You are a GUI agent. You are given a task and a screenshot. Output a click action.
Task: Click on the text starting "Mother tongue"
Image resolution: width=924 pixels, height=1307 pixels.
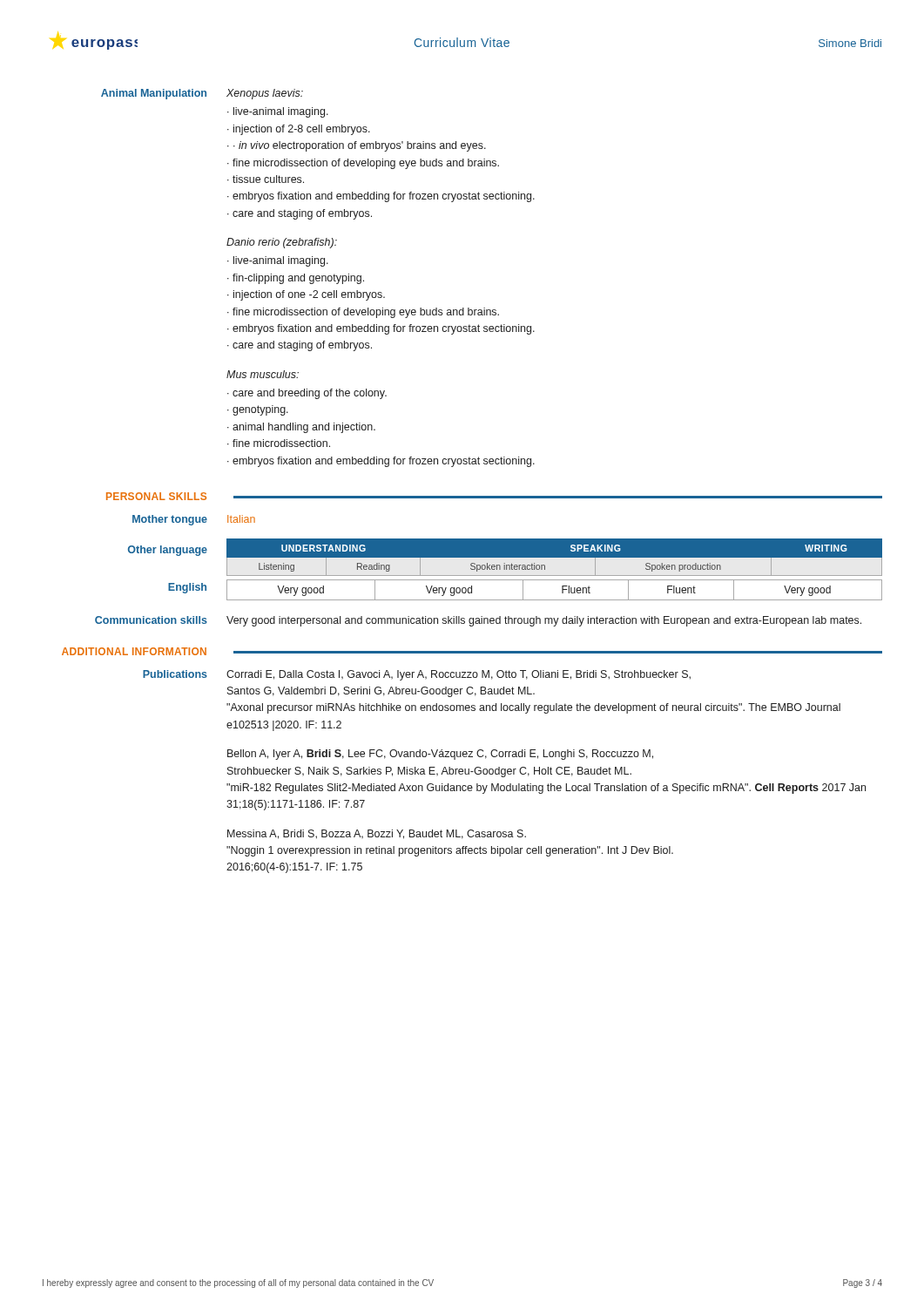coord(169,519)
